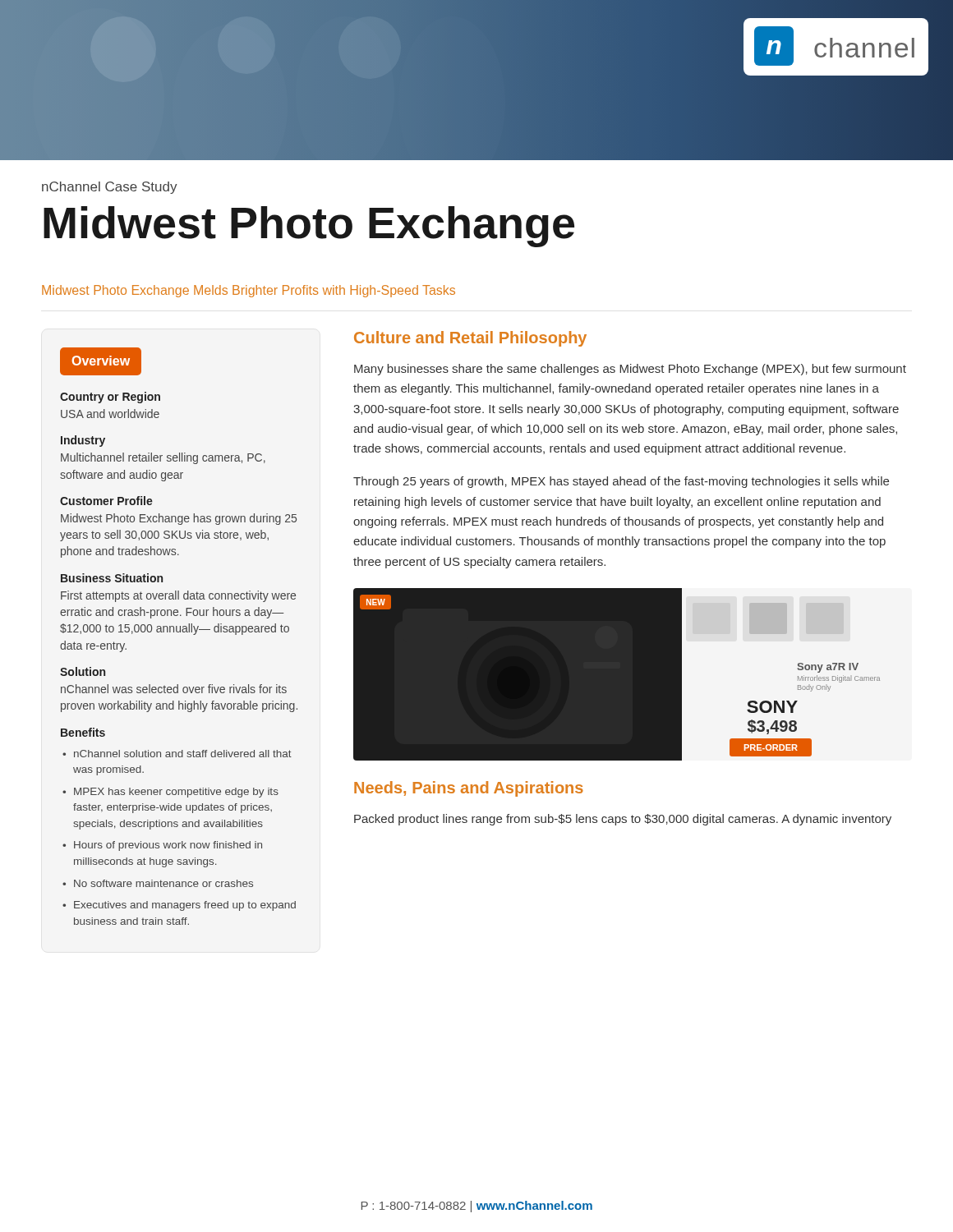Click the passage that begins "Through 25 years of growth, MPEX has stayed"
The image size is (953, 1232).
[621, 521]
